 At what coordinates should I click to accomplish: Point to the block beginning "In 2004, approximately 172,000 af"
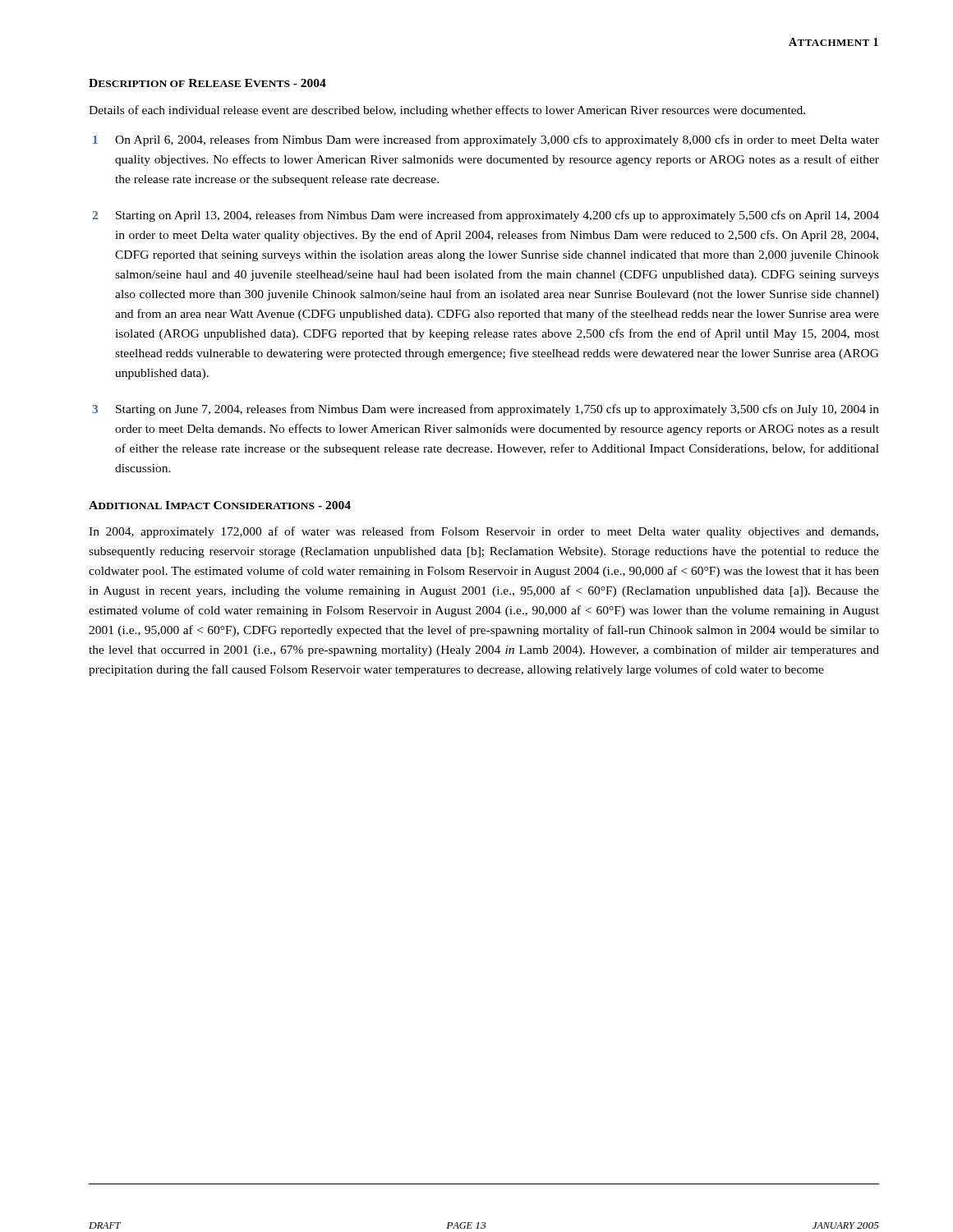coord(484,600)
